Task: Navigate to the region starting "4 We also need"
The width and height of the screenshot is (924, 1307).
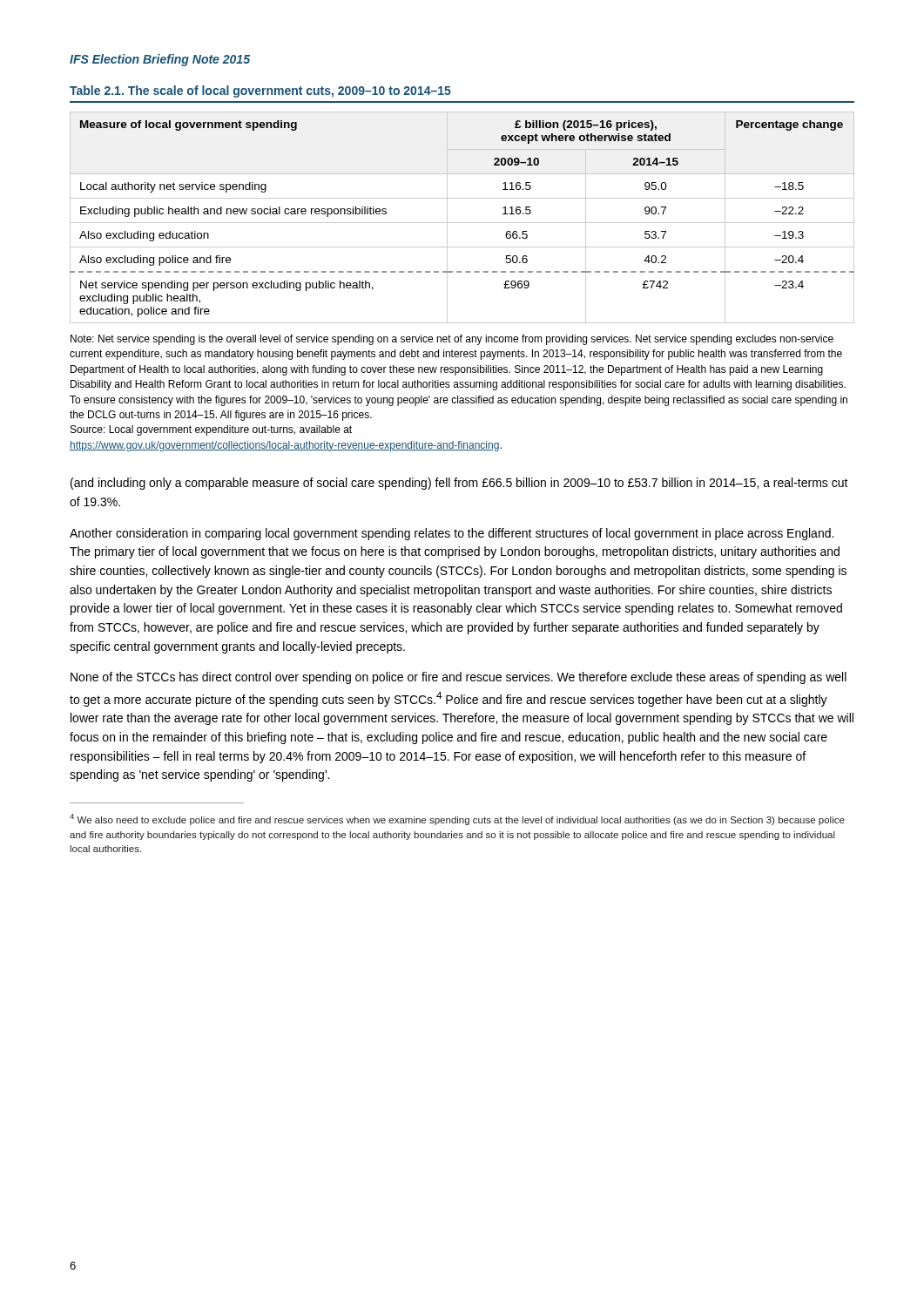Action: 457,833
